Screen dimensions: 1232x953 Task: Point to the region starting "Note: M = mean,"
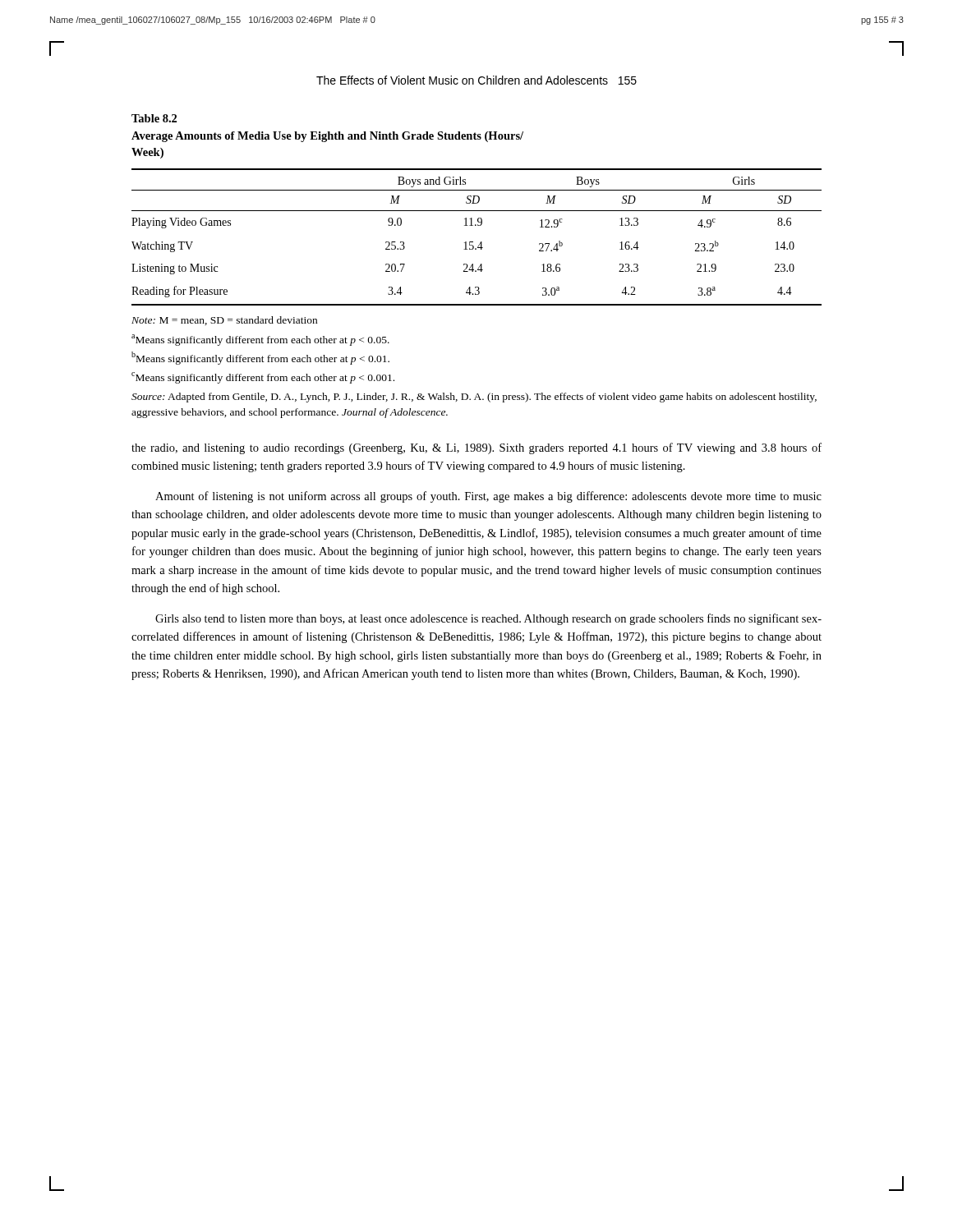pyautogui.click(x=224, y=321)
